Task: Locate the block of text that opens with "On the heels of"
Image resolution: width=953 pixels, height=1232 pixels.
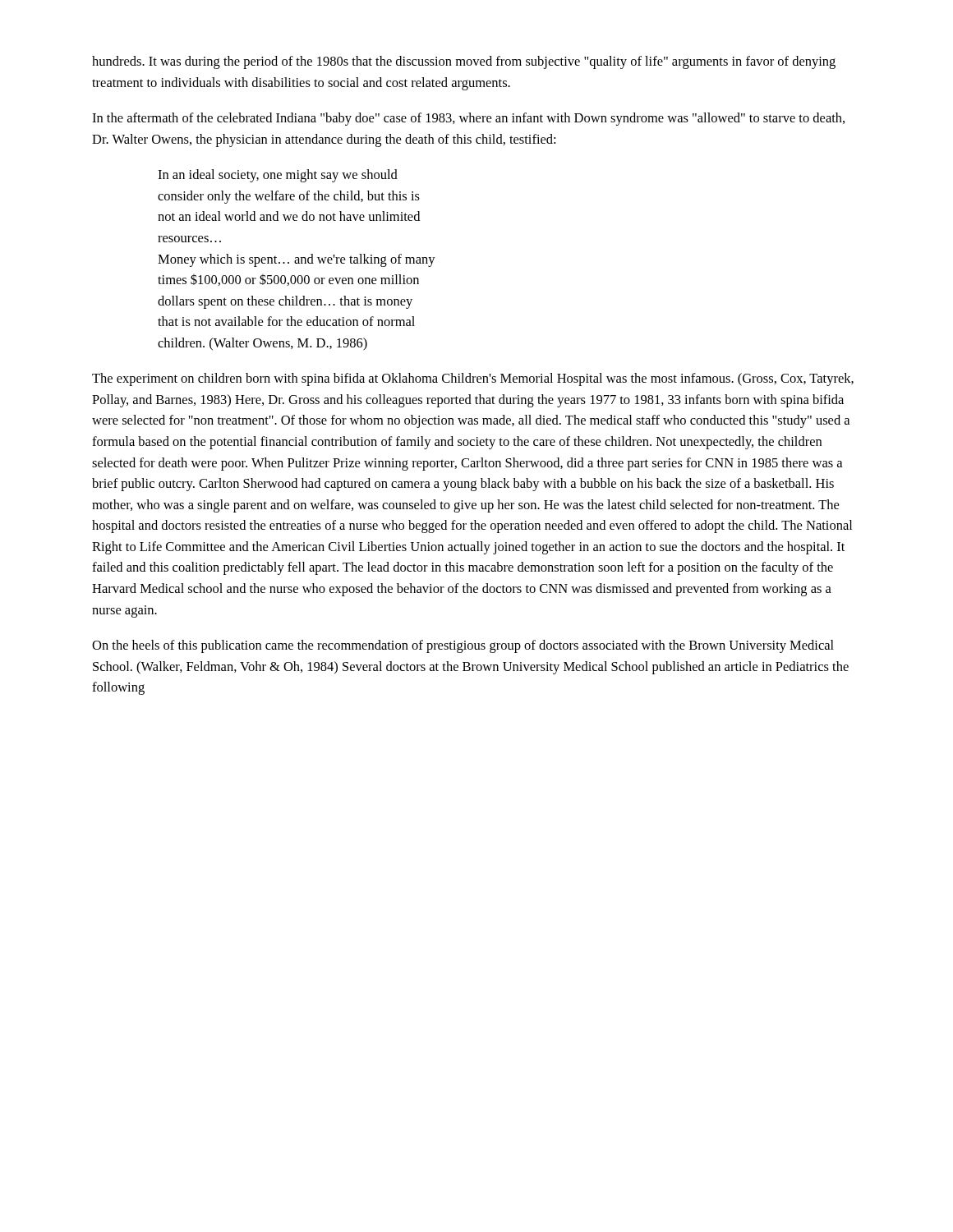Action: click(470, 666)
